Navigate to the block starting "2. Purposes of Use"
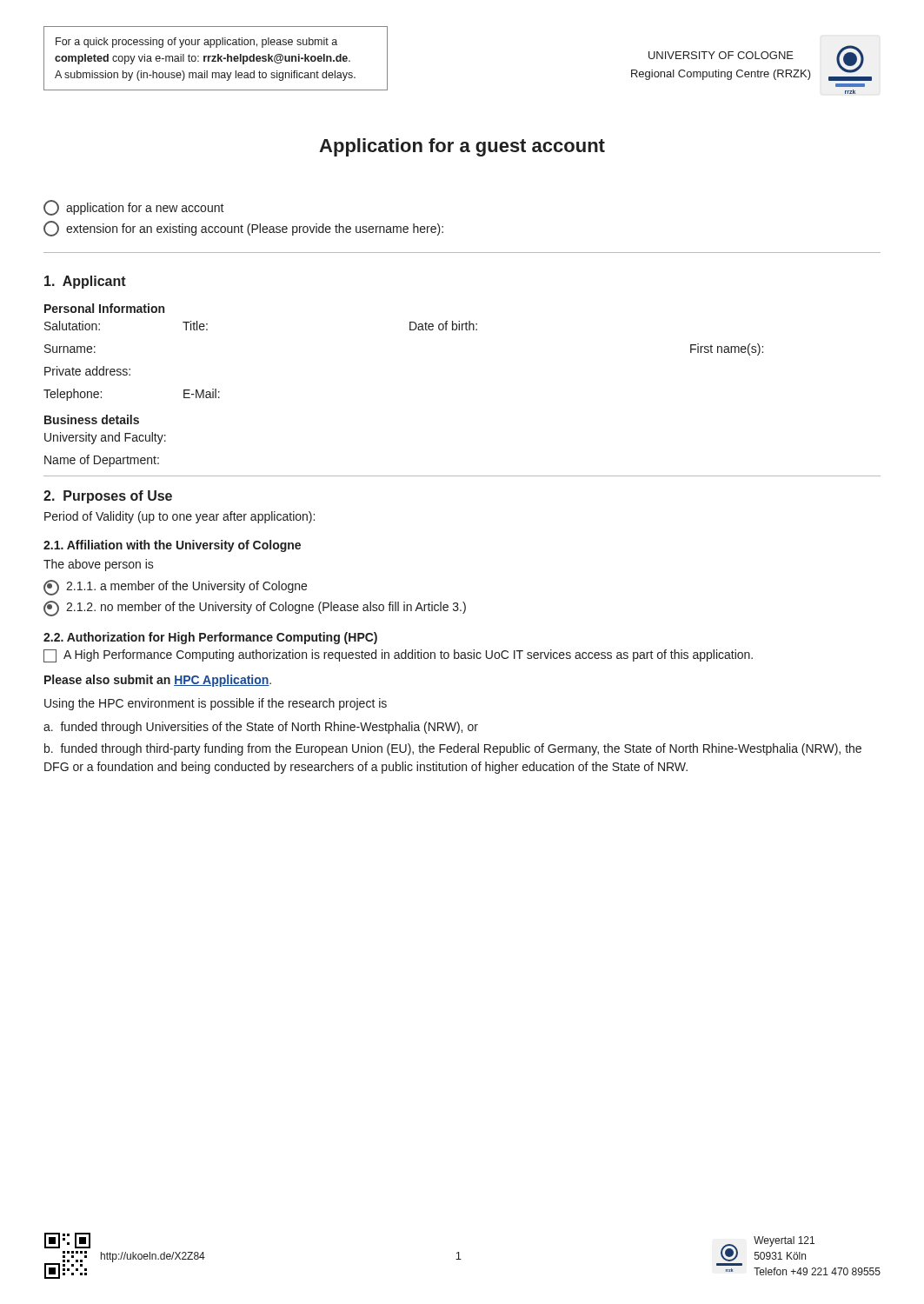Screen dimensions: 1304x924 (x=108, y=496)
